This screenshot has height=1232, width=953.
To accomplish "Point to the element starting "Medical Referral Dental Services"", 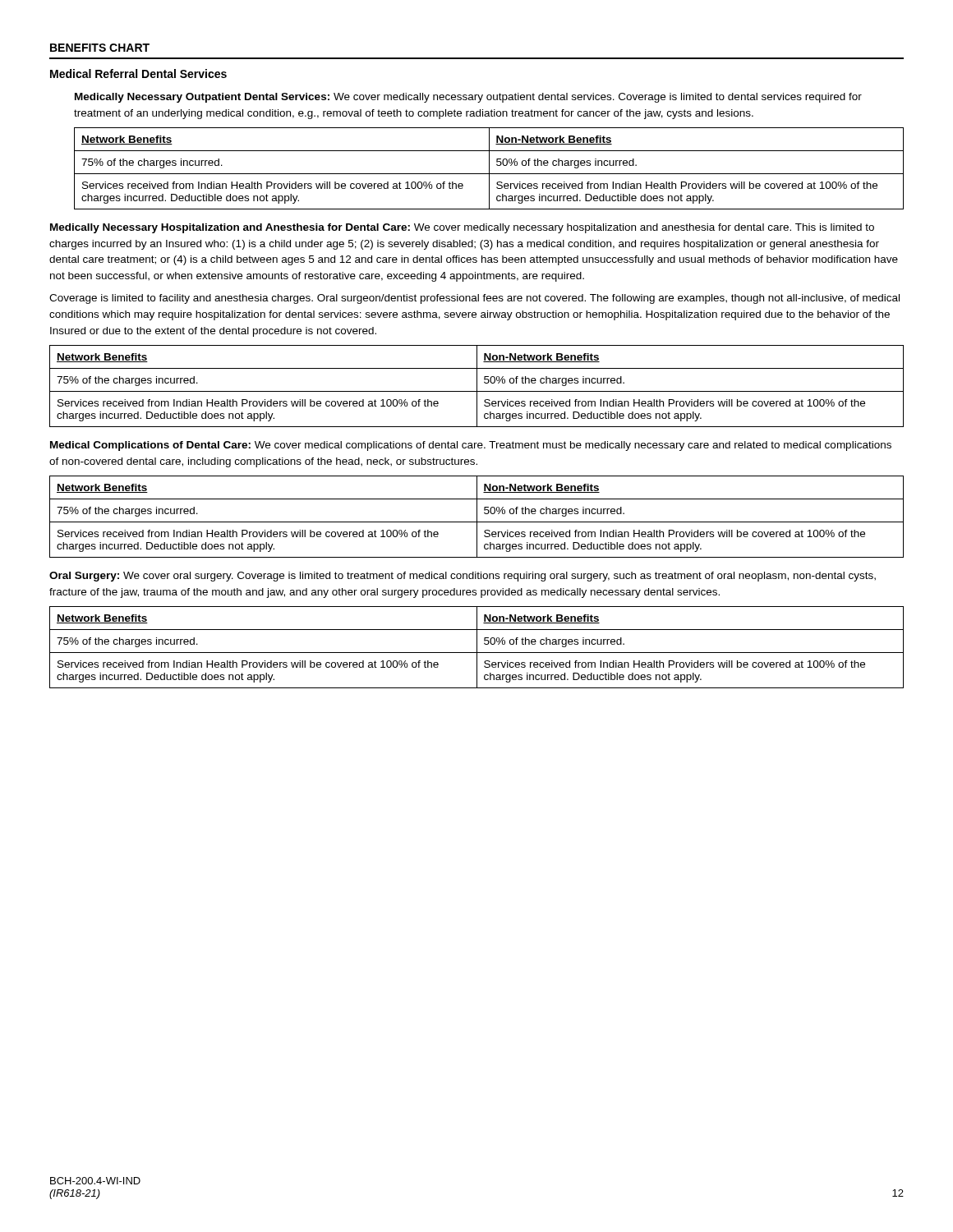I will coord(138,74).
